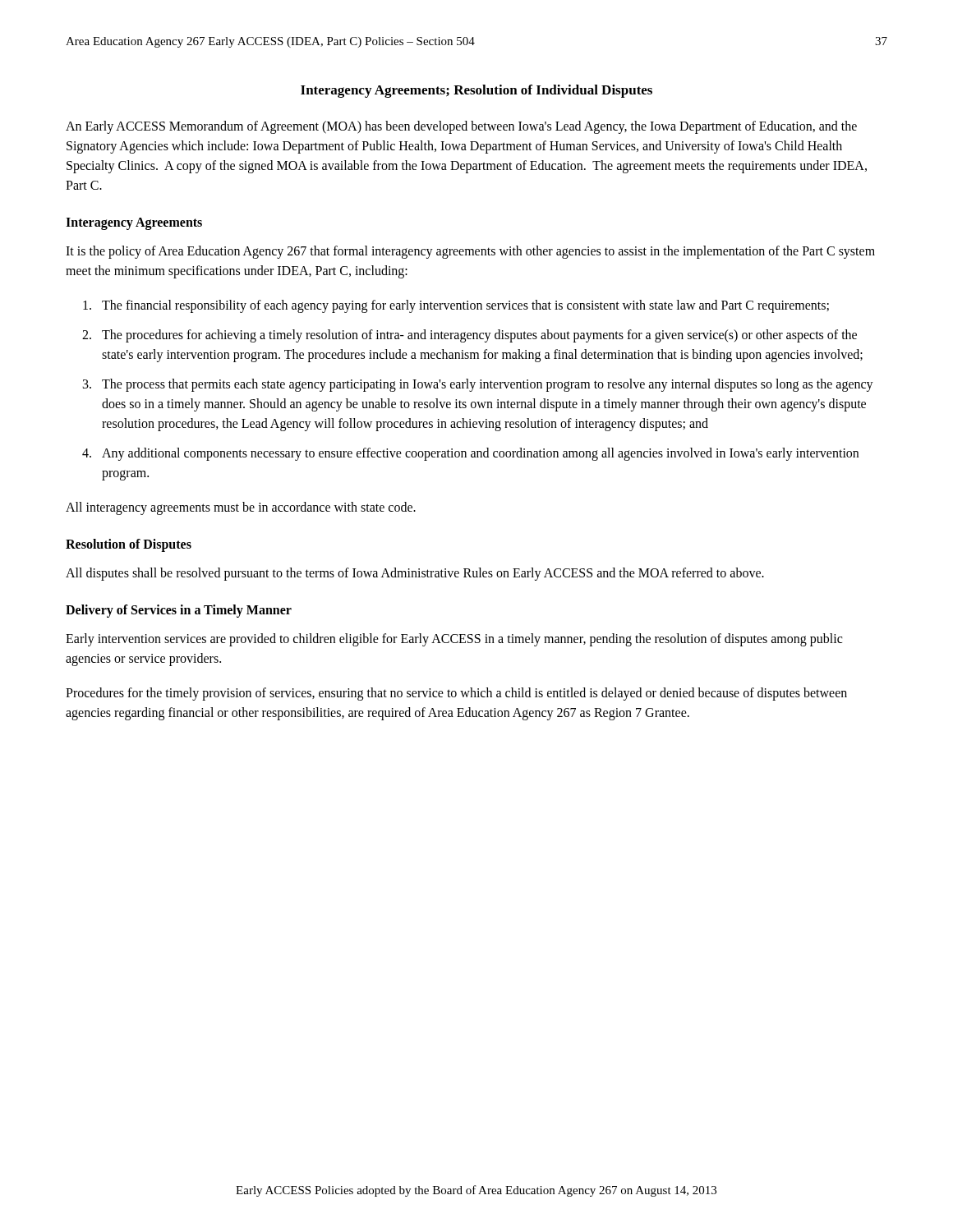Locate the element starting "The financial responsibility of each agency"
The width and height of the screenshot is (953, 1232).
(x=466, y=305)
